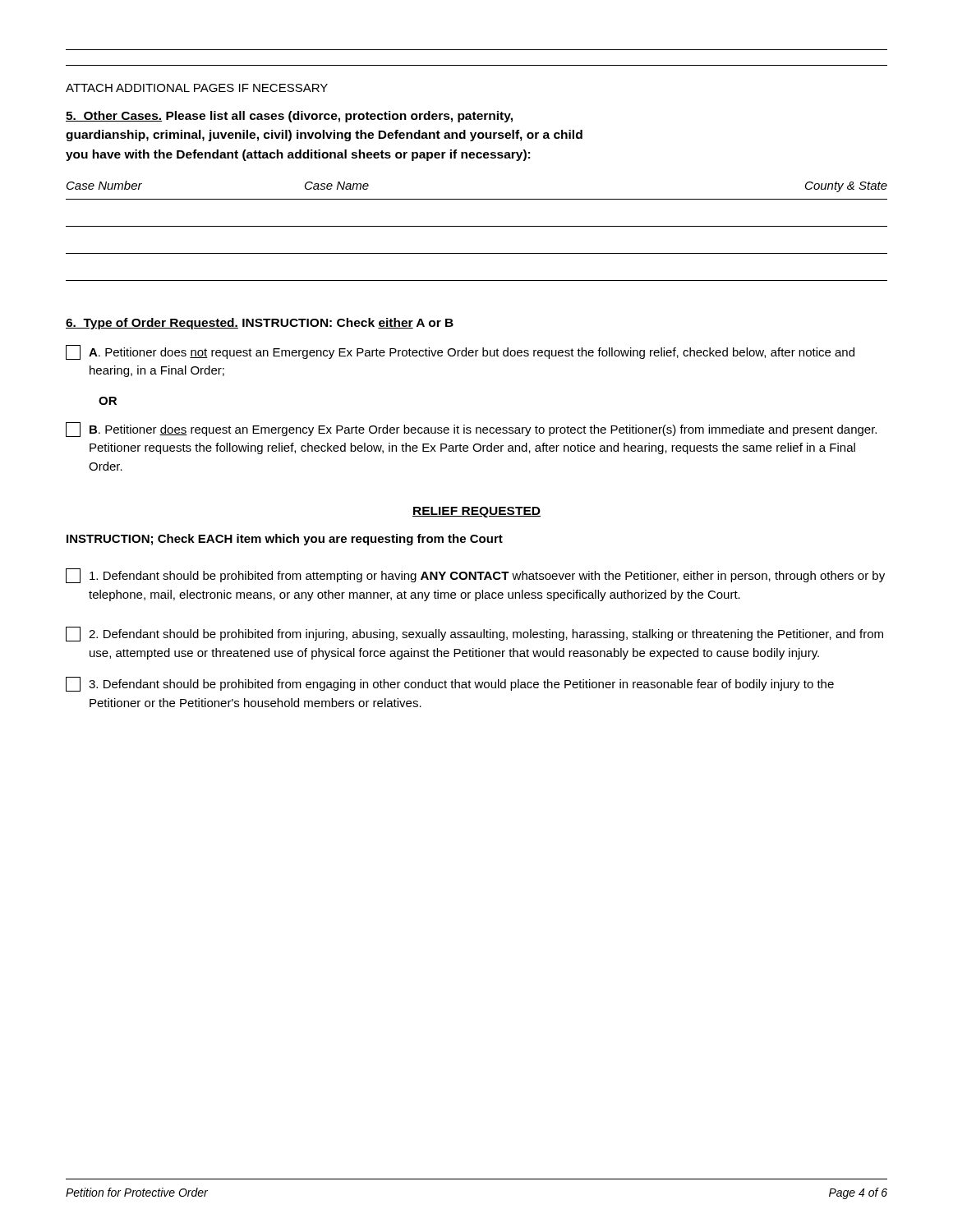Locate the text block starting "Case Number Case Name County & State"
Viewport: 953px width, 1232px height.
point(112,186)
